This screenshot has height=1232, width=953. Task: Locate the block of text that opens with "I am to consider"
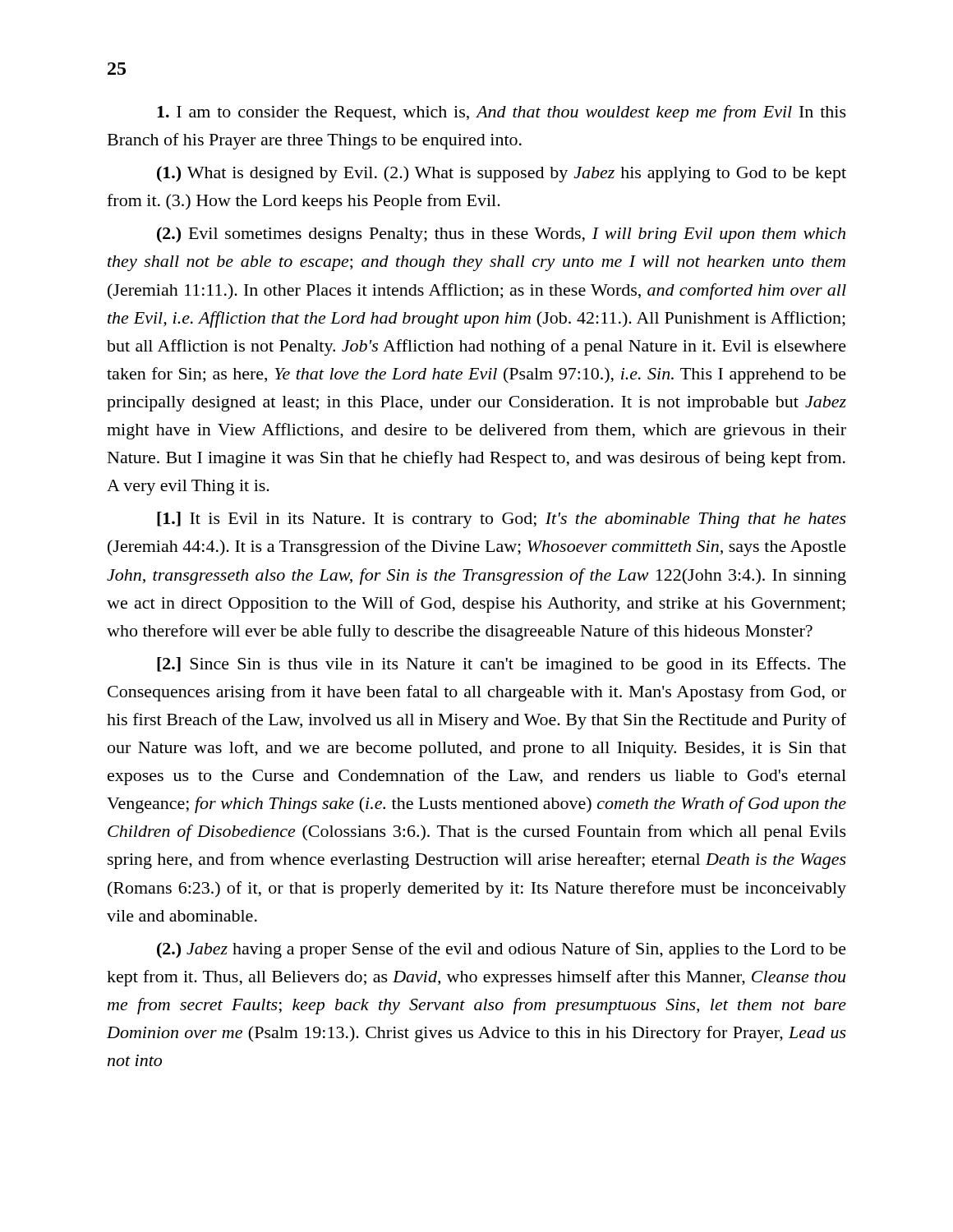pos(476,126)
